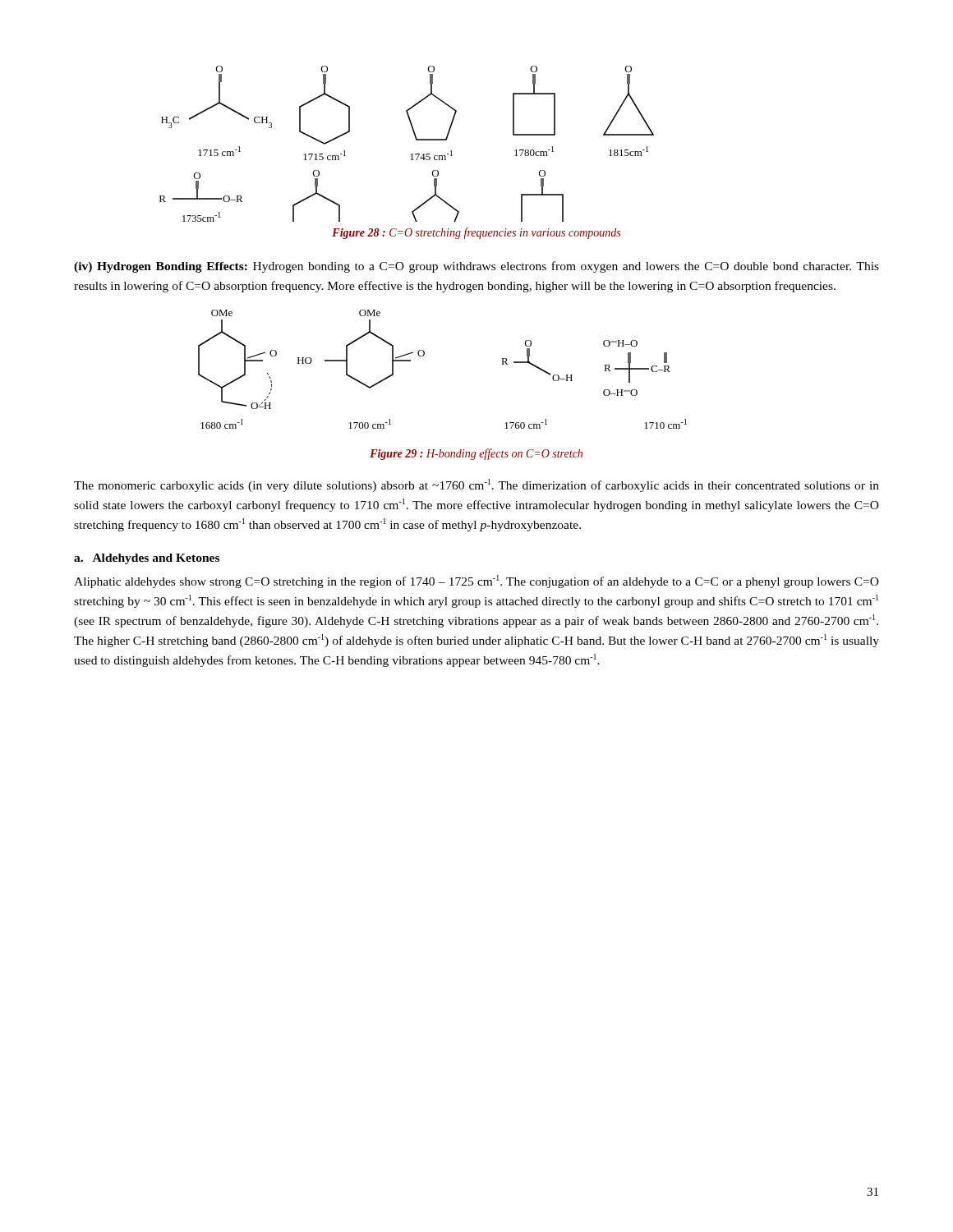Point to the element starting "(iv) Hydrogen Bonding Effects: Hydrogen bonding to"

[x=476, y=276]
